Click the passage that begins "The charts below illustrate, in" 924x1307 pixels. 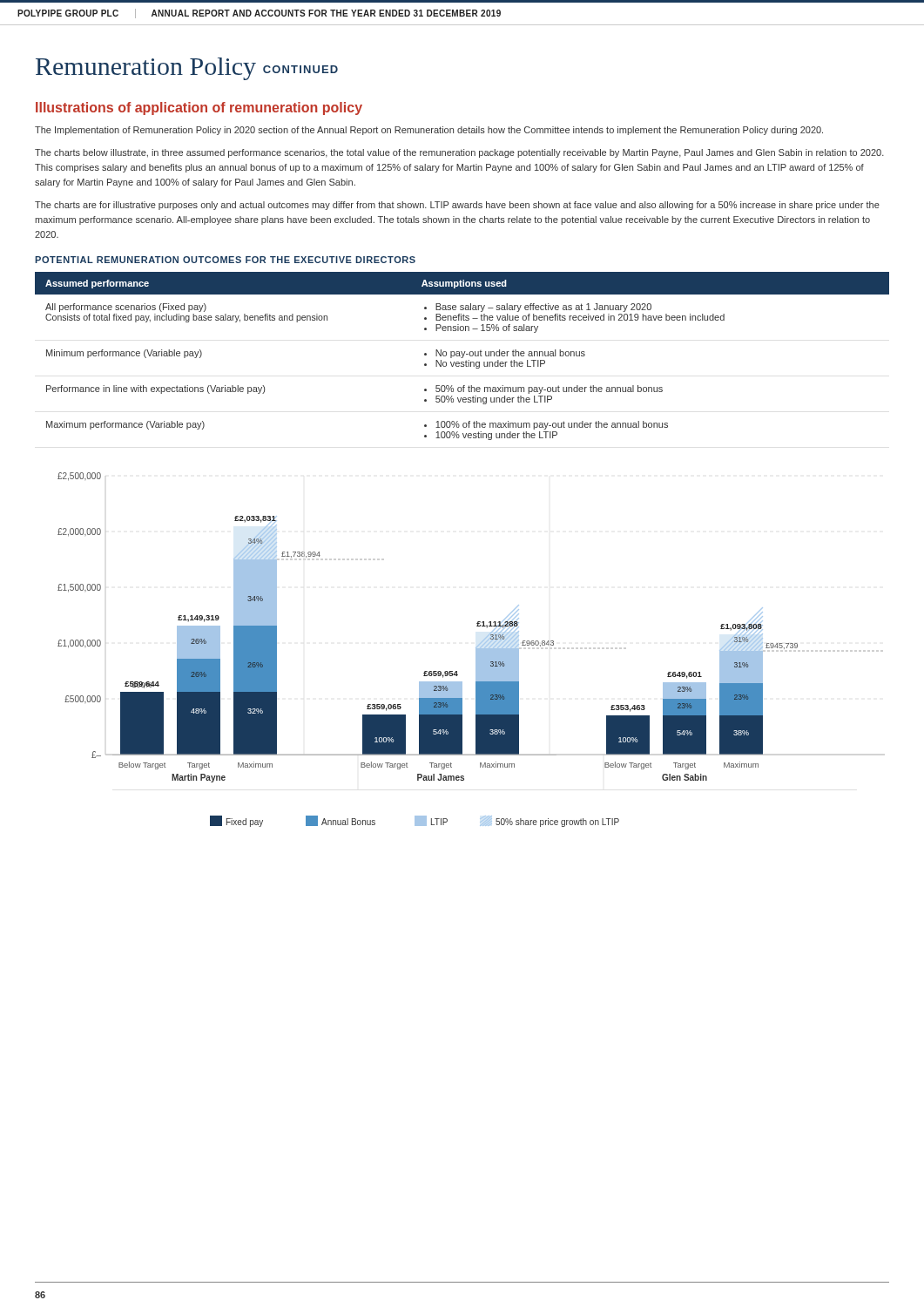point(460,167)
